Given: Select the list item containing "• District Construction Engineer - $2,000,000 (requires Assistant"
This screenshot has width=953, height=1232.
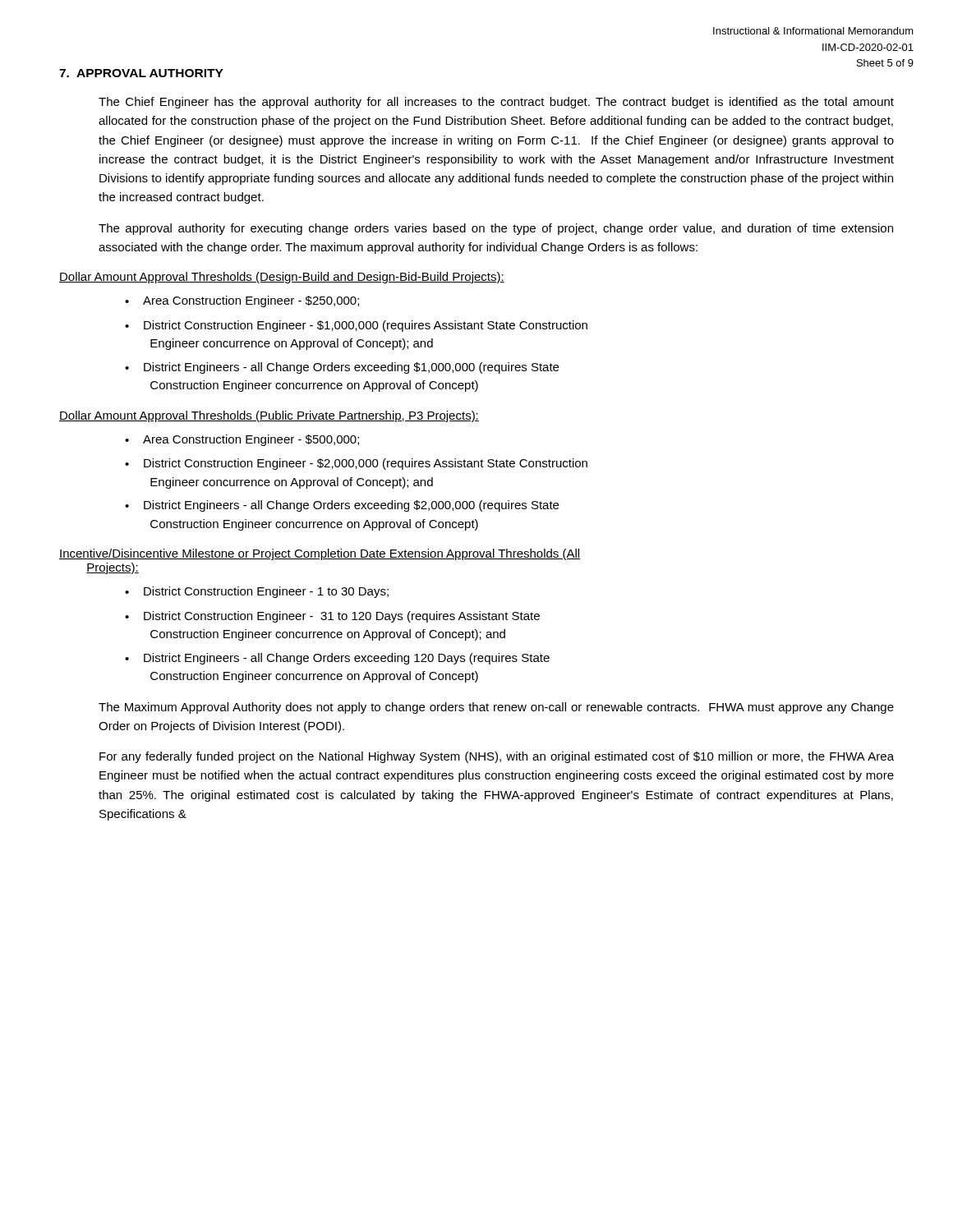Looking at the screenshot, I should [509, 473].
